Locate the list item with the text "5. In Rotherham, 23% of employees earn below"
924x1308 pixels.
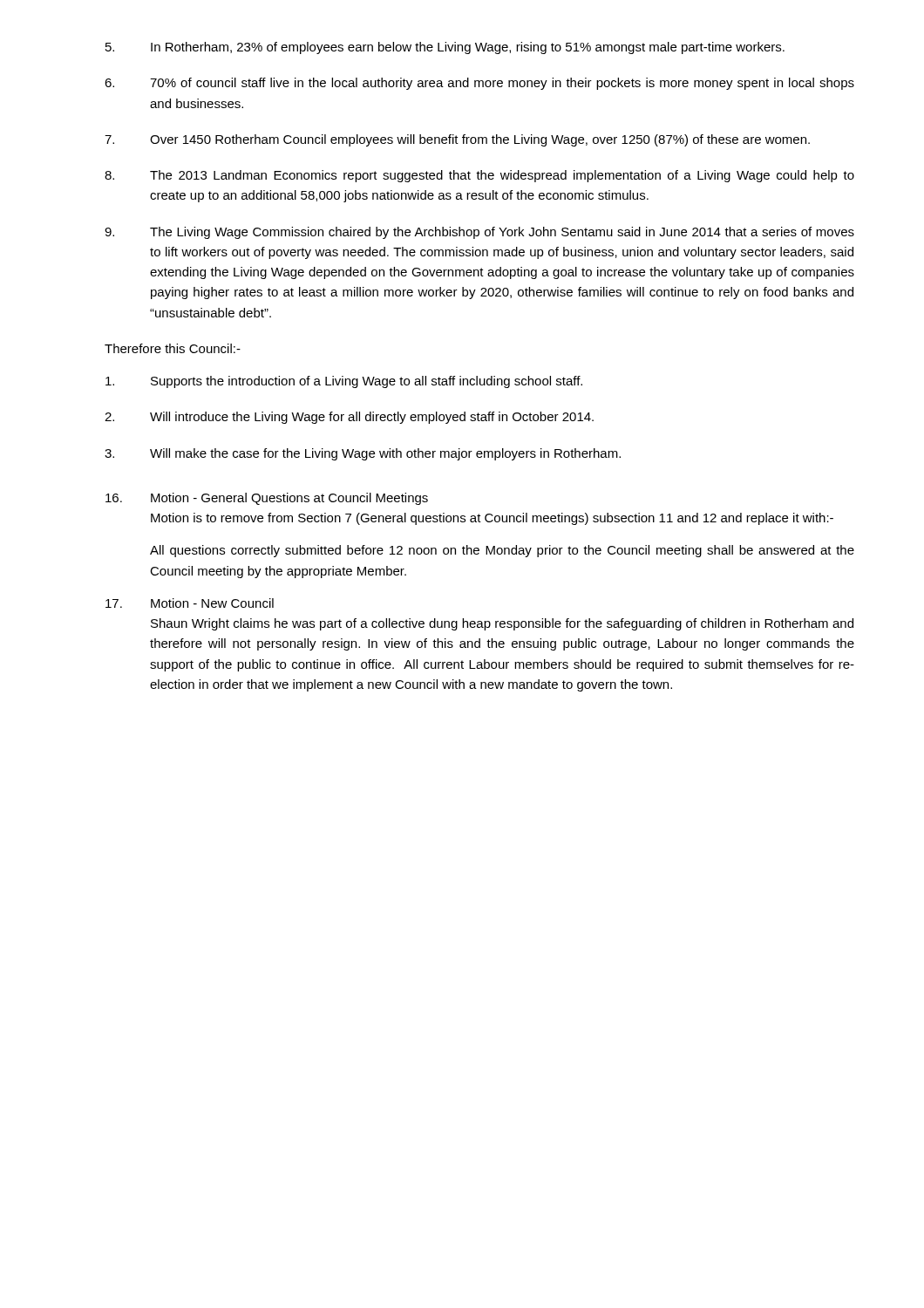click(479, 47)
